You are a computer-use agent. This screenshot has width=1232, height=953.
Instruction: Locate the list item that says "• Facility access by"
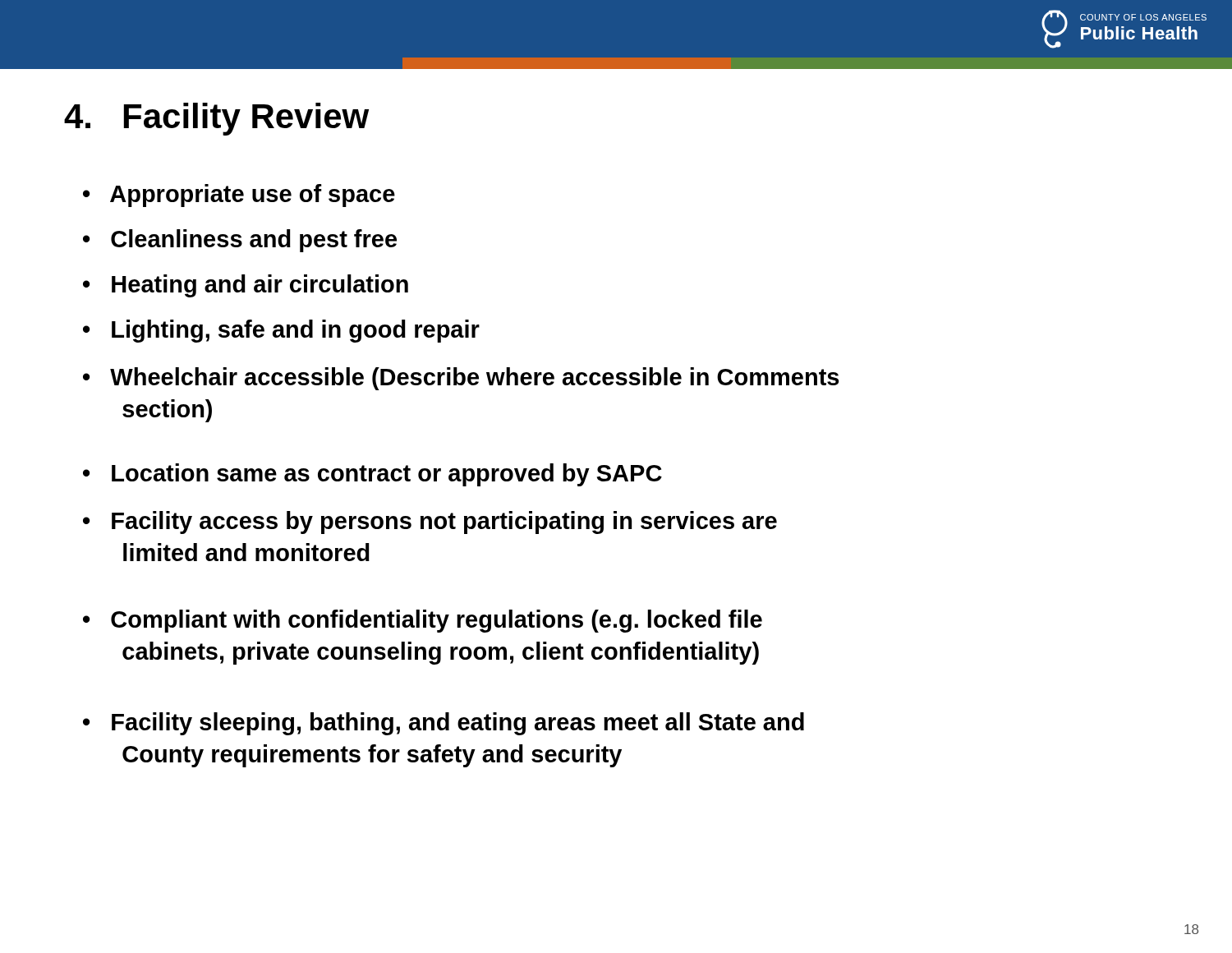click(430, 537)
